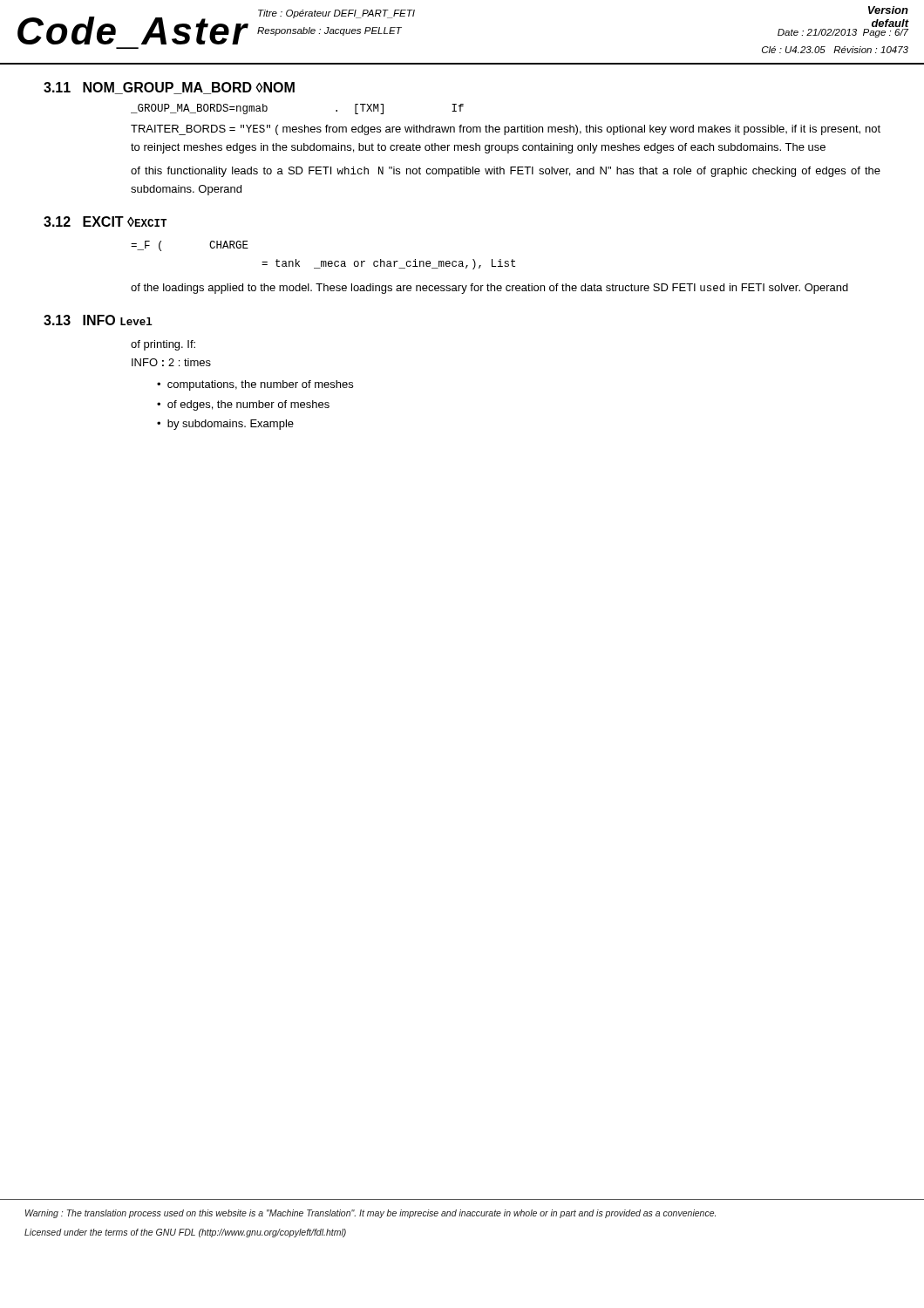This screenshot has height=1308, width=924.
Task: Find the text block with the text "TRAITER_BORDS = "YES" ( meshes"
Action: tap(506, 138)
